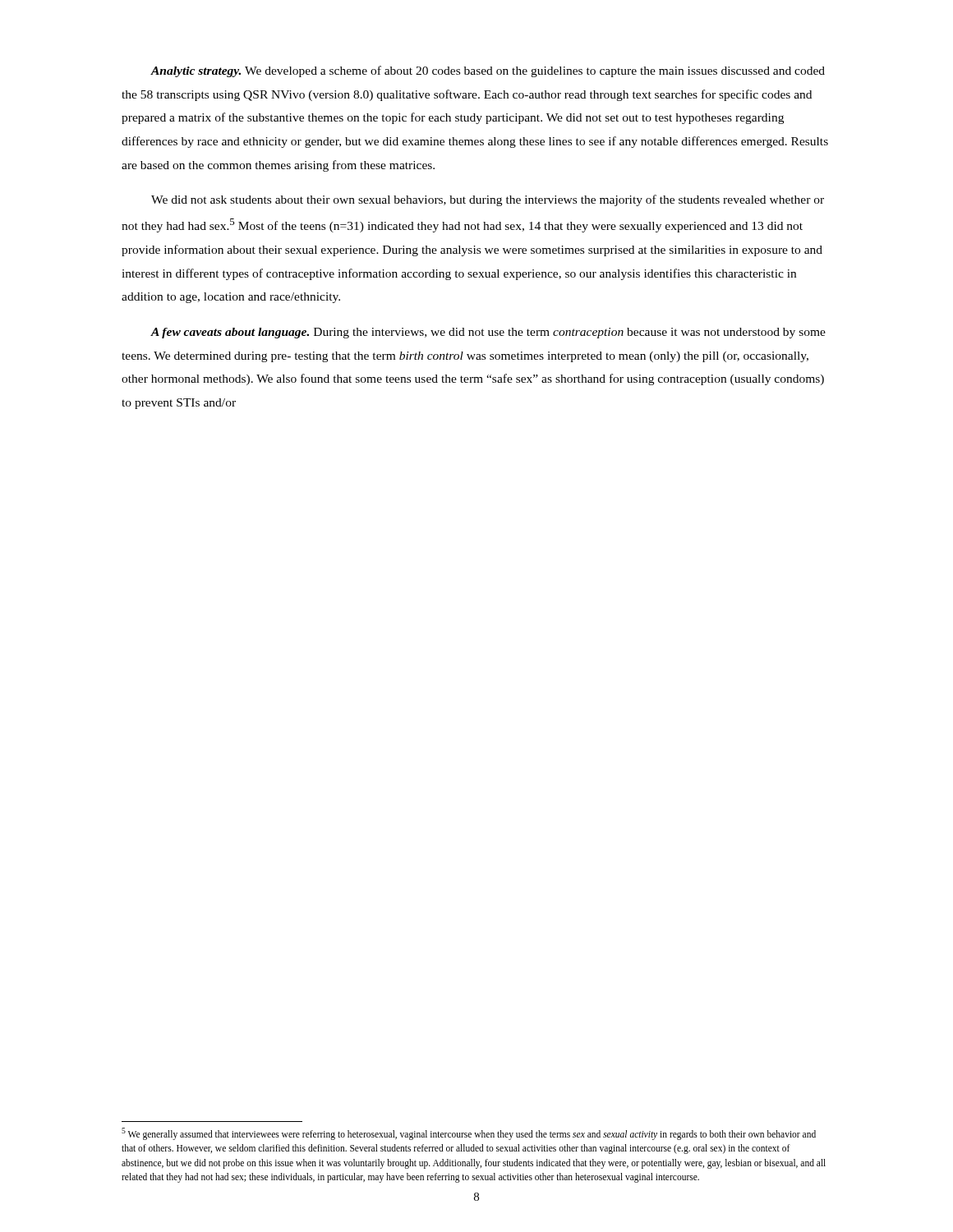This screenshot has width=953, height=1232.
Task: Click the passage that begins "5 We generally assumed that interviewees were referring"
Action: pyautogui.click(x=476, y=1153)
